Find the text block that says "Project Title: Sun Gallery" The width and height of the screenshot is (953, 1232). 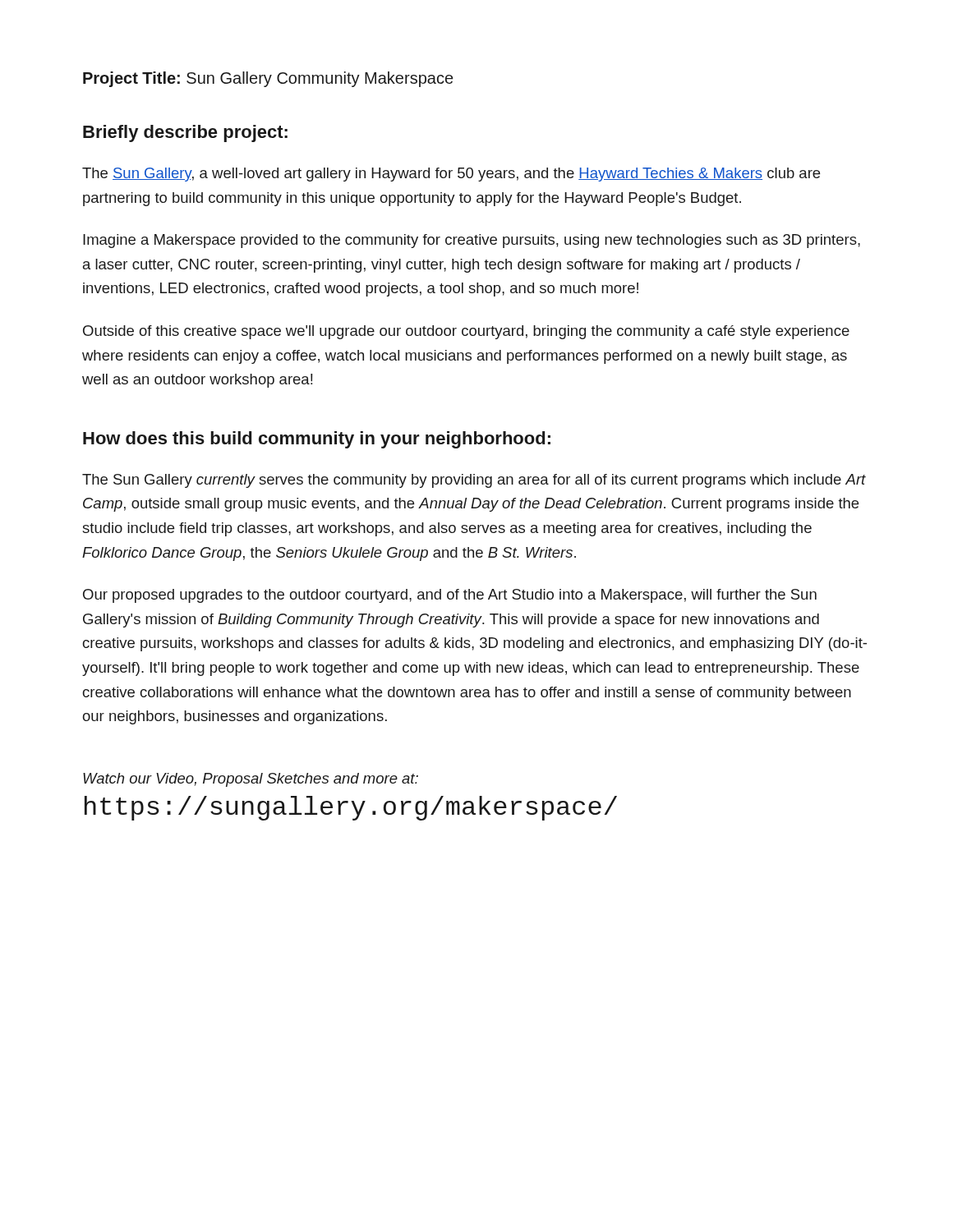coord(268,78)
